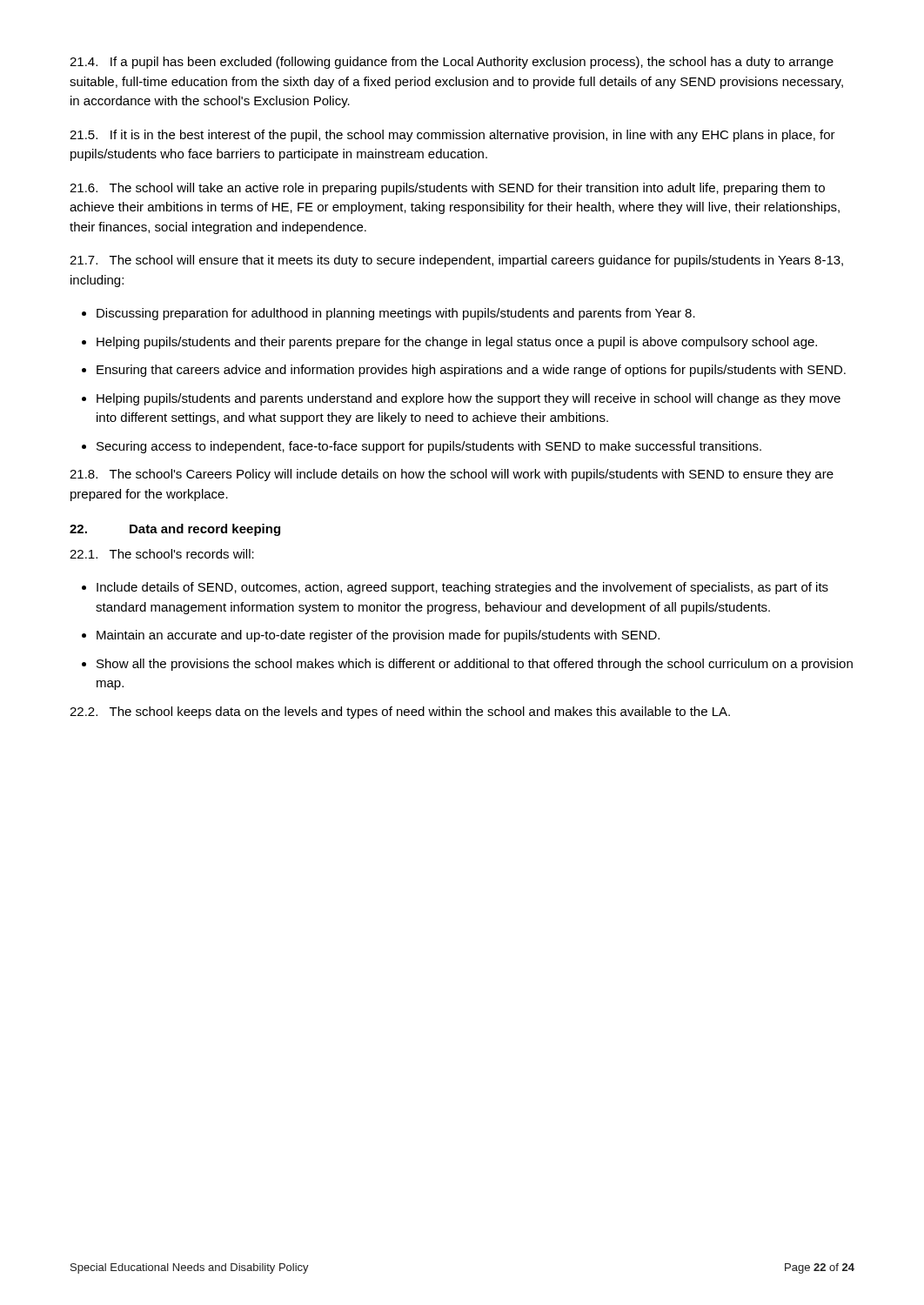Click on the text starting "Show all the provisions the school"
Screen dimensions: 1305x924
point(475,673)
